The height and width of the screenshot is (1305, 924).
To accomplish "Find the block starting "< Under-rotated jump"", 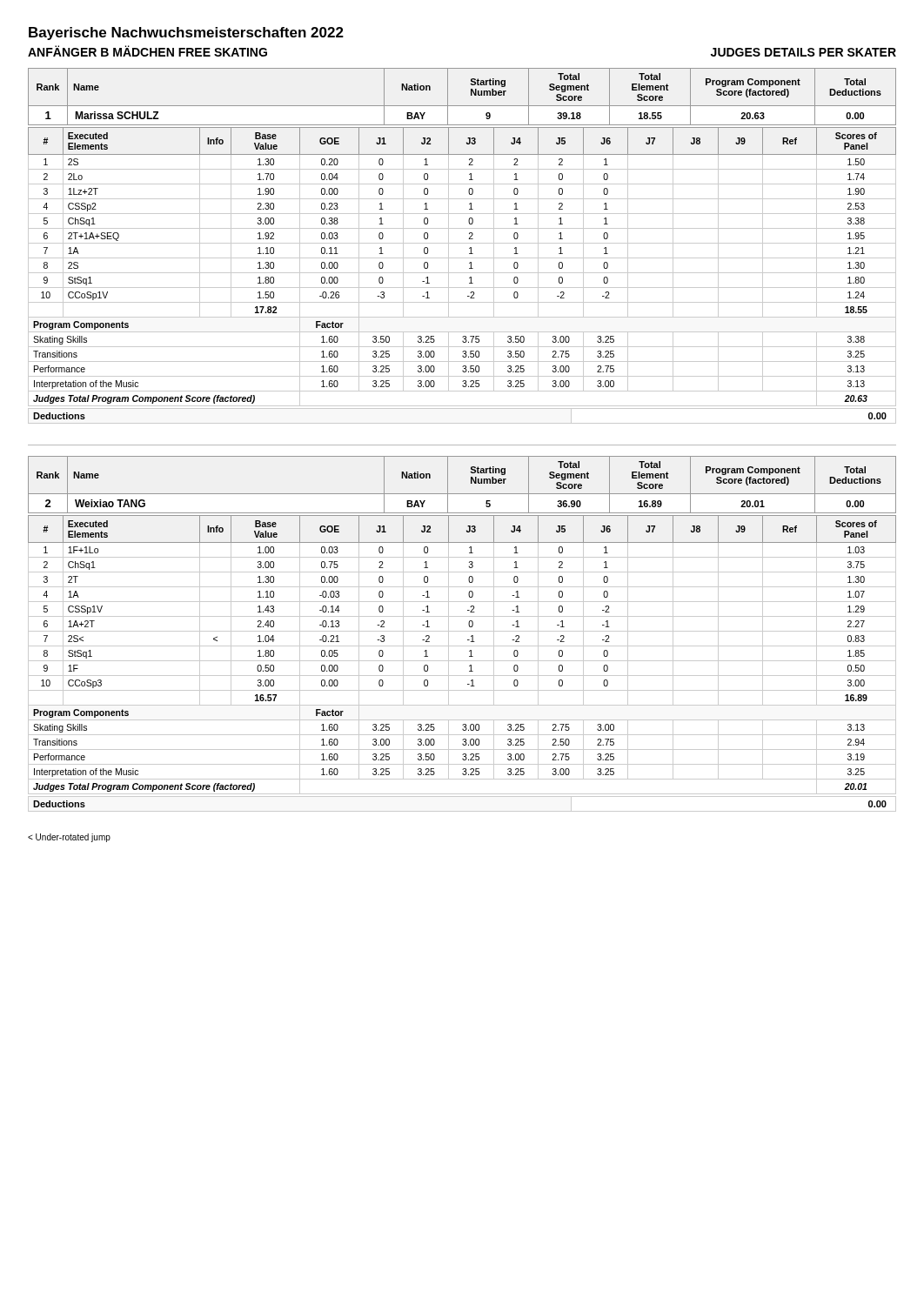I will [x=69, y=837].
